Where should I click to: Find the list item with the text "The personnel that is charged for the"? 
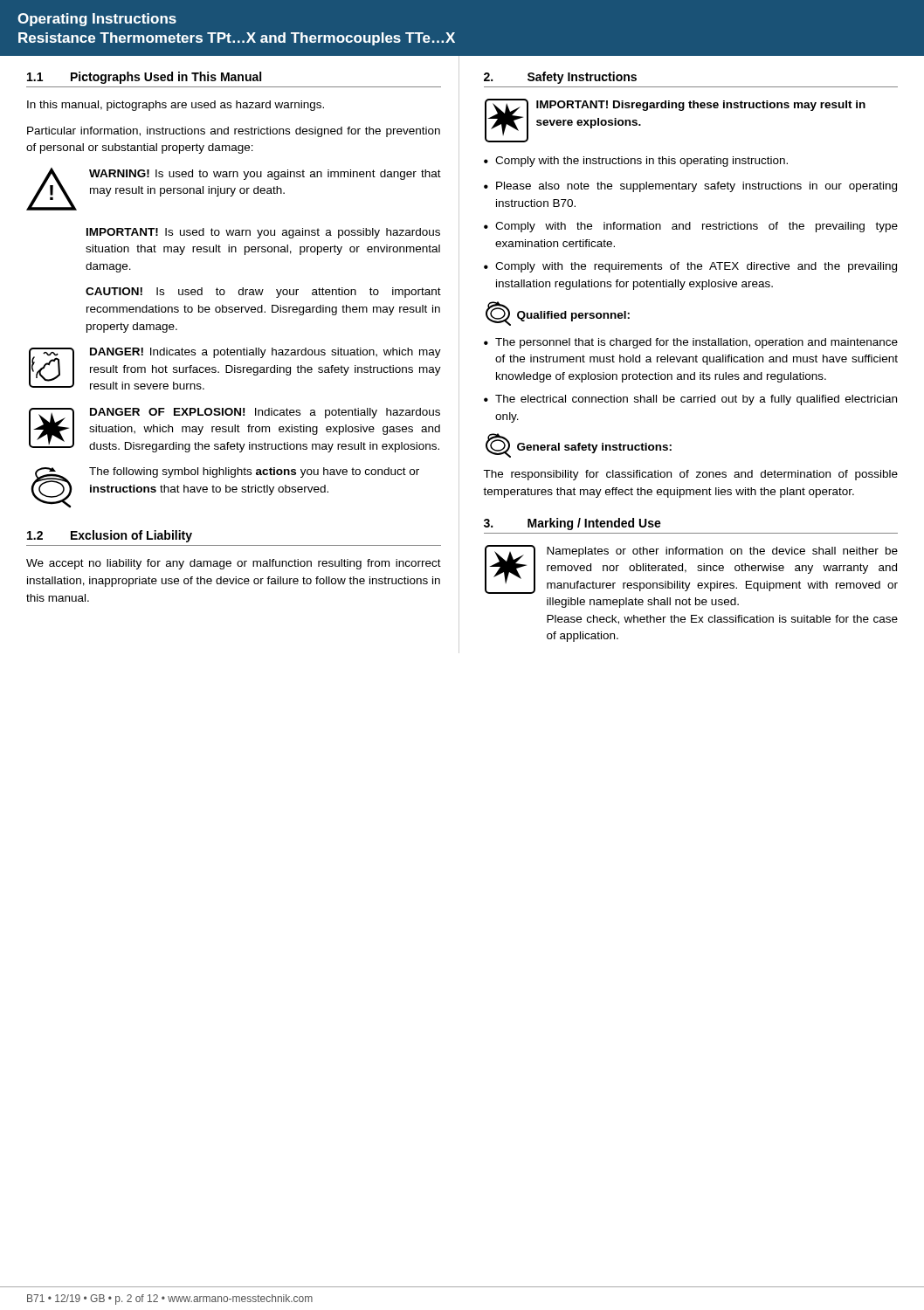pyautogui.click(x=697, y=359)
